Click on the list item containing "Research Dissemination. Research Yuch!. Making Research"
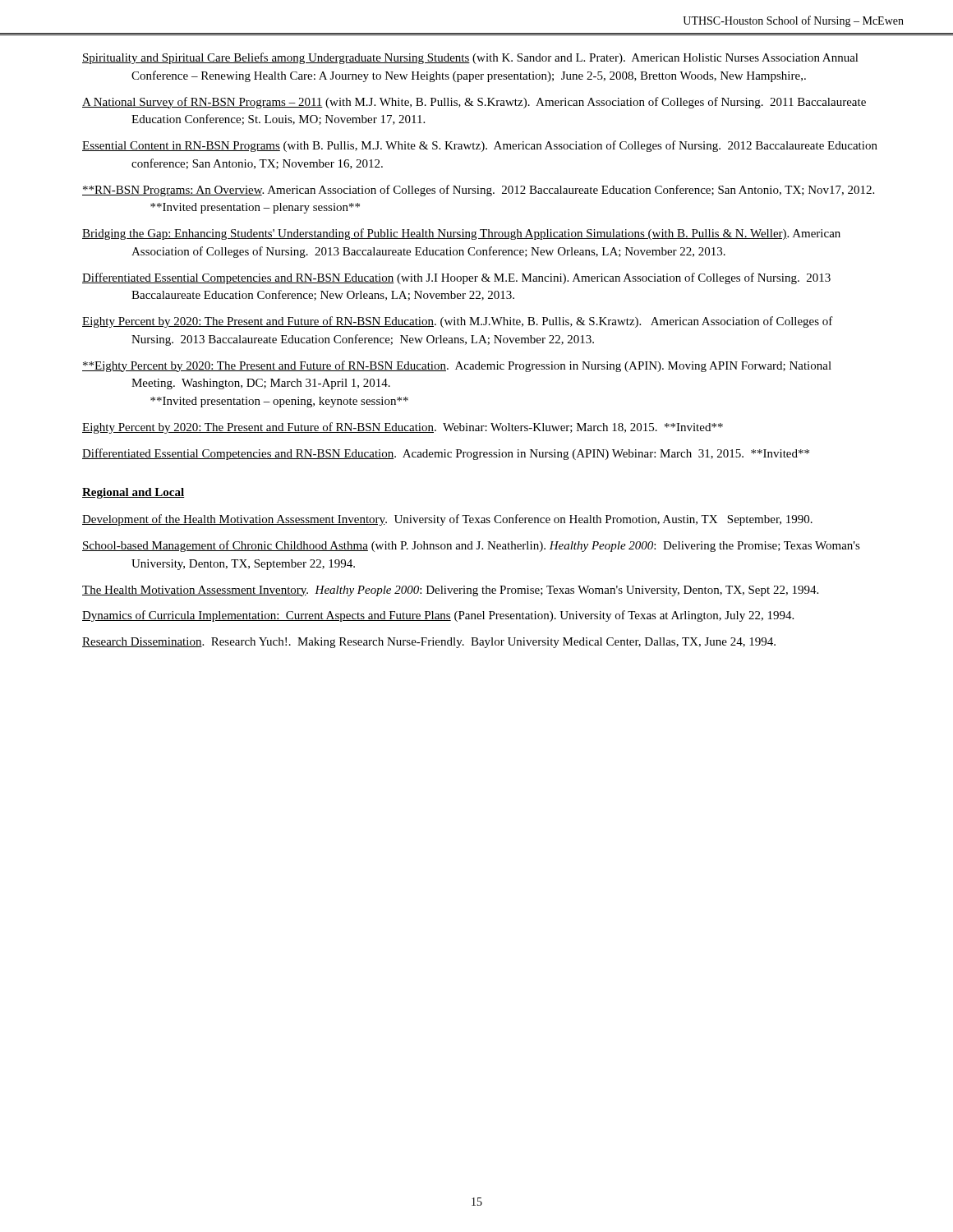This screenshot has width=953, height=1232. pos(429,641)
